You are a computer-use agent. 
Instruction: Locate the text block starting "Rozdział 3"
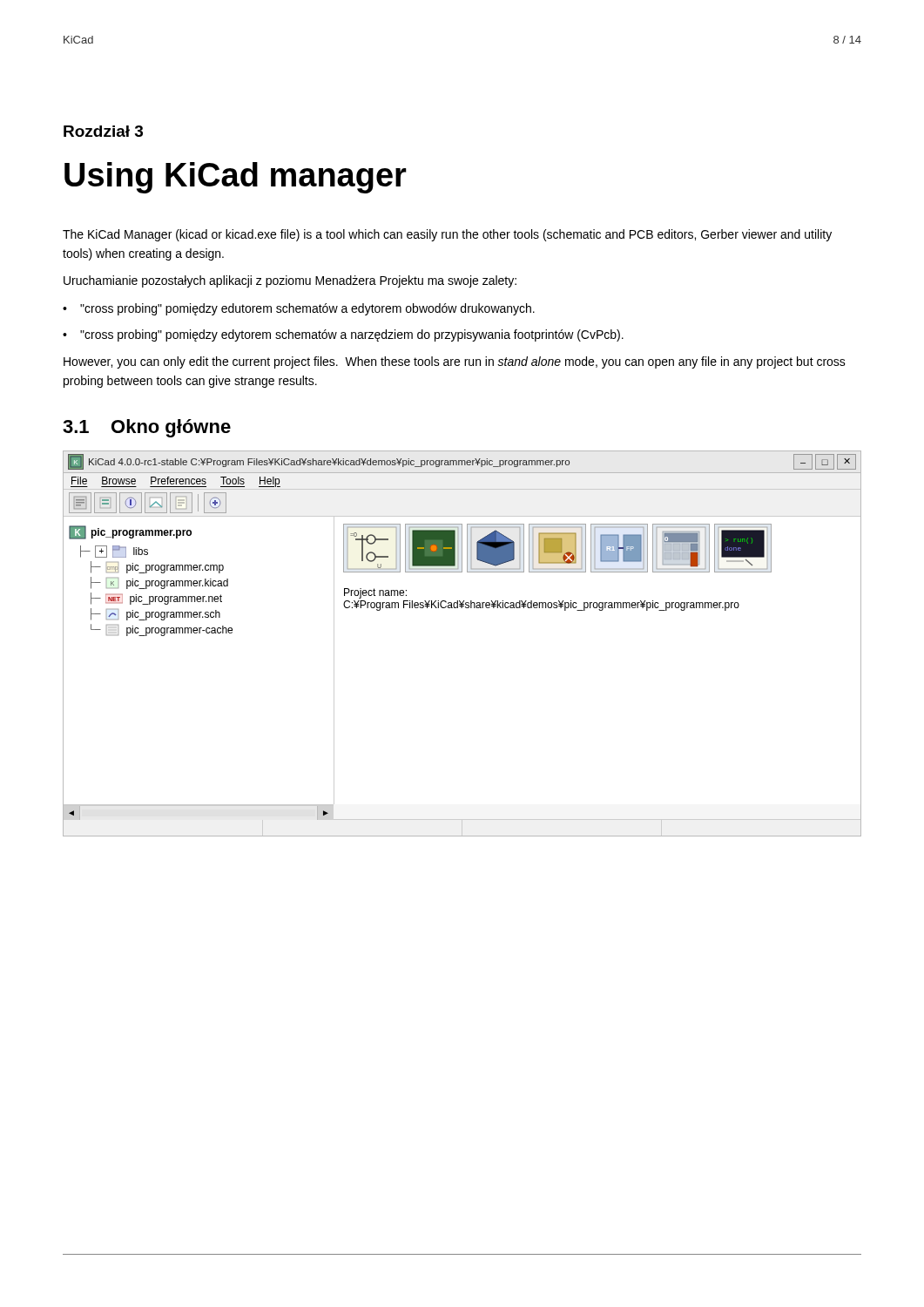[103, 131]
